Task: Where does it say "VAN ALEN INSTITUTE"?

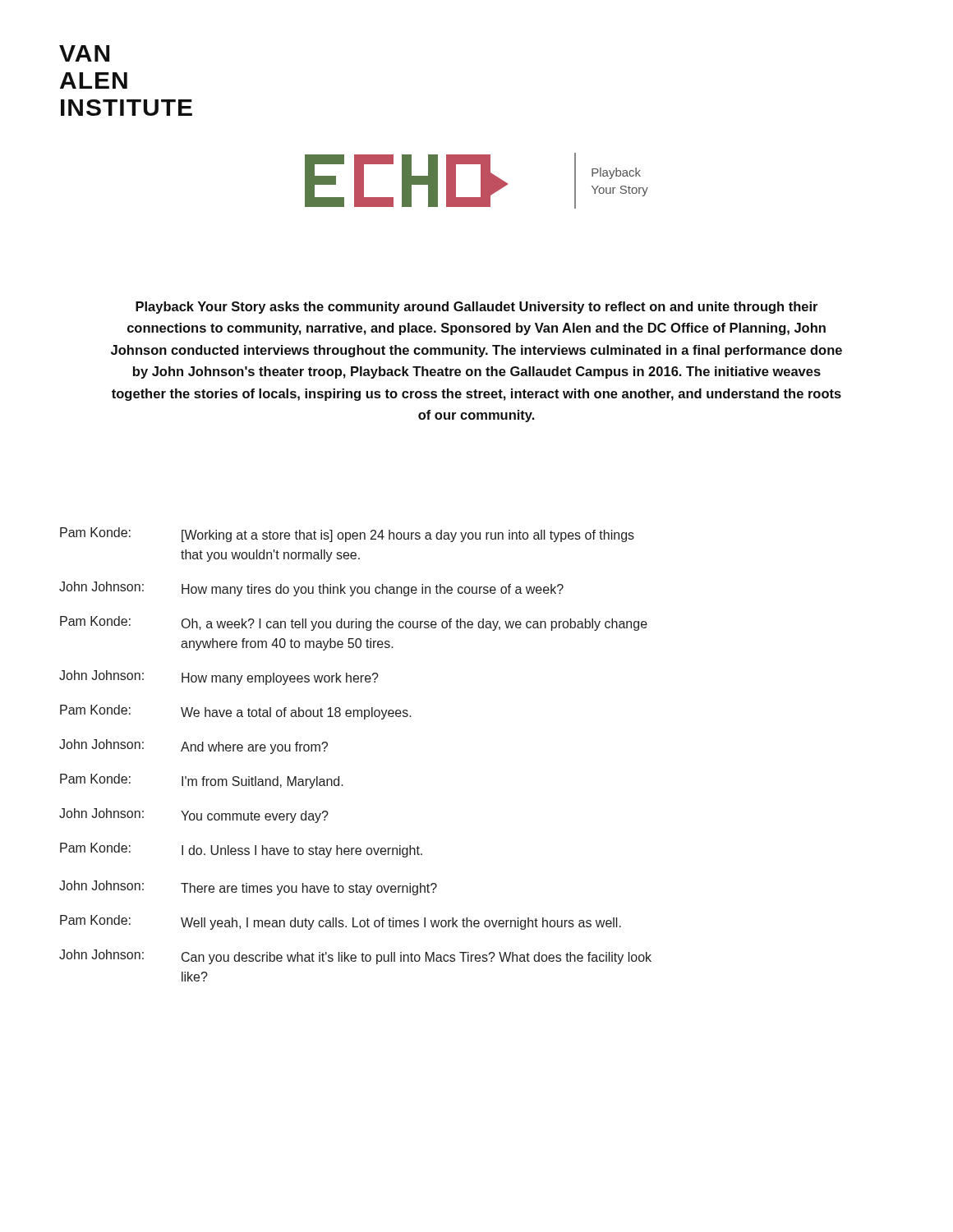Action: click(x=127, y=80)
